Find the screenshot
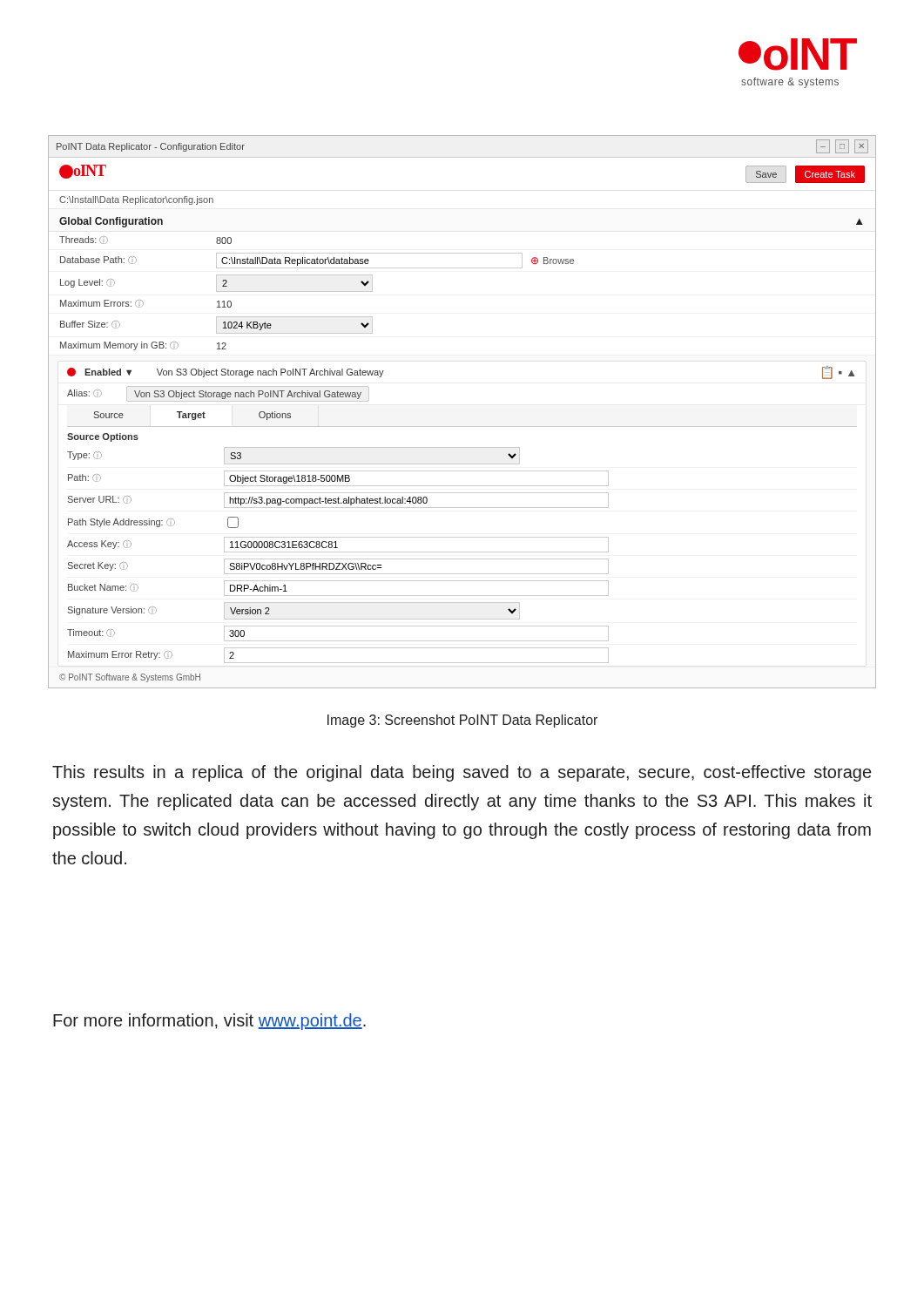The width and height of the screenshot is (924, 1307). tap(462, 412)
